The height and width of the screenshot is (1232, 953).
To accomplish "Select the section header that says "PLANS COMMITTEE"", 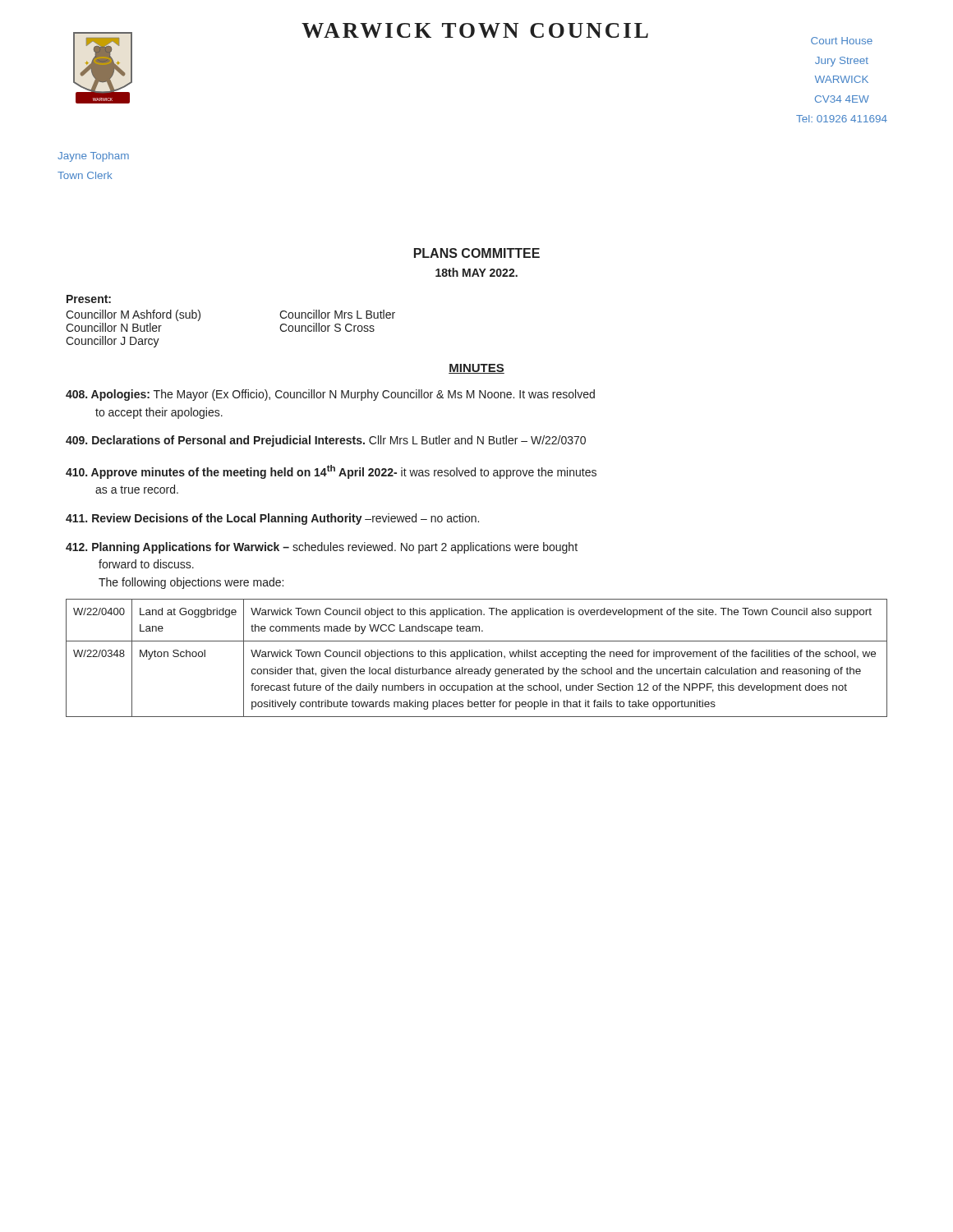I will [x=476, y=253].
